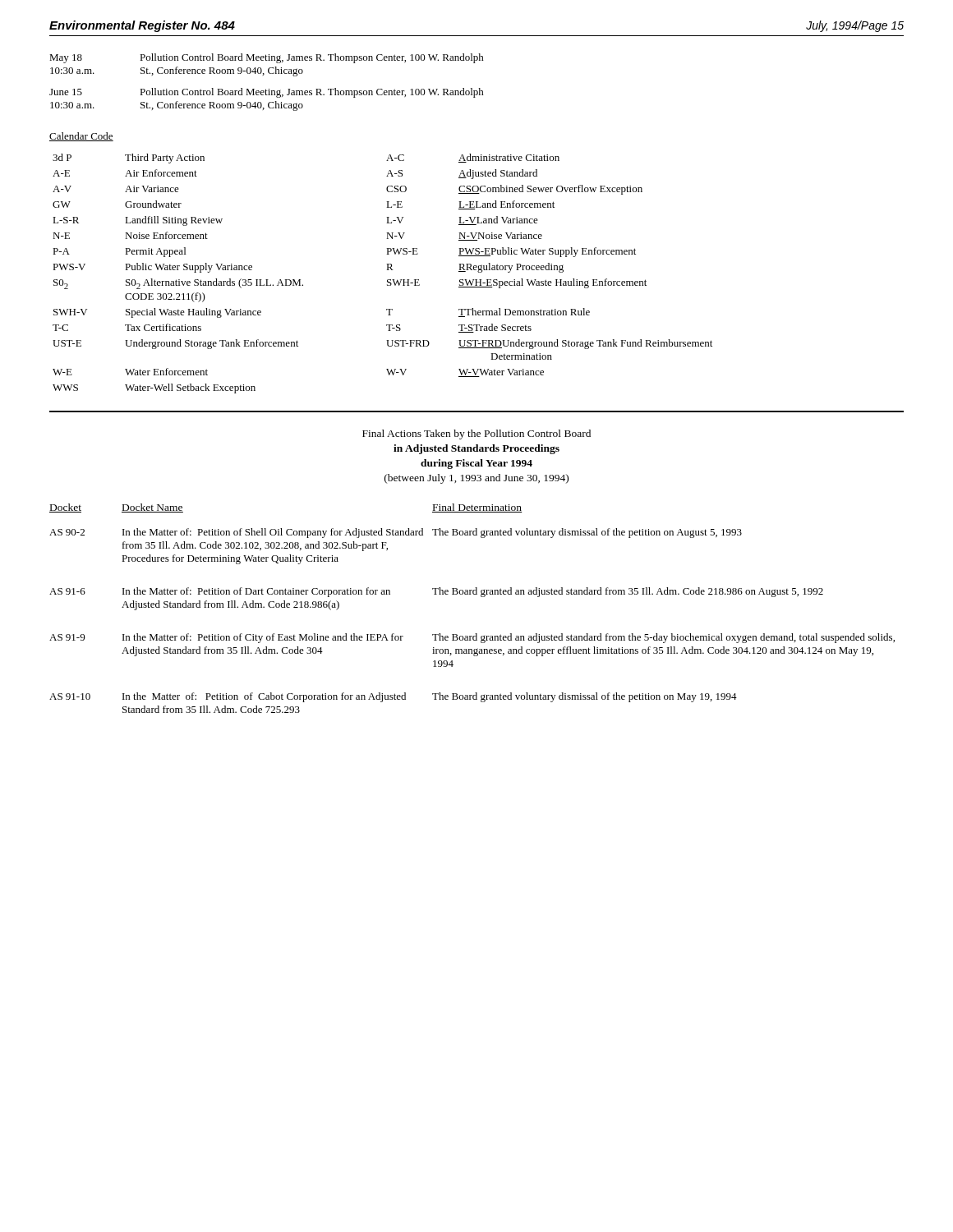This screenshot has height=1232, width=953.
Task: Select the title containing "Final Actions Taken by the Pollution"
Action: pos(476,456)
